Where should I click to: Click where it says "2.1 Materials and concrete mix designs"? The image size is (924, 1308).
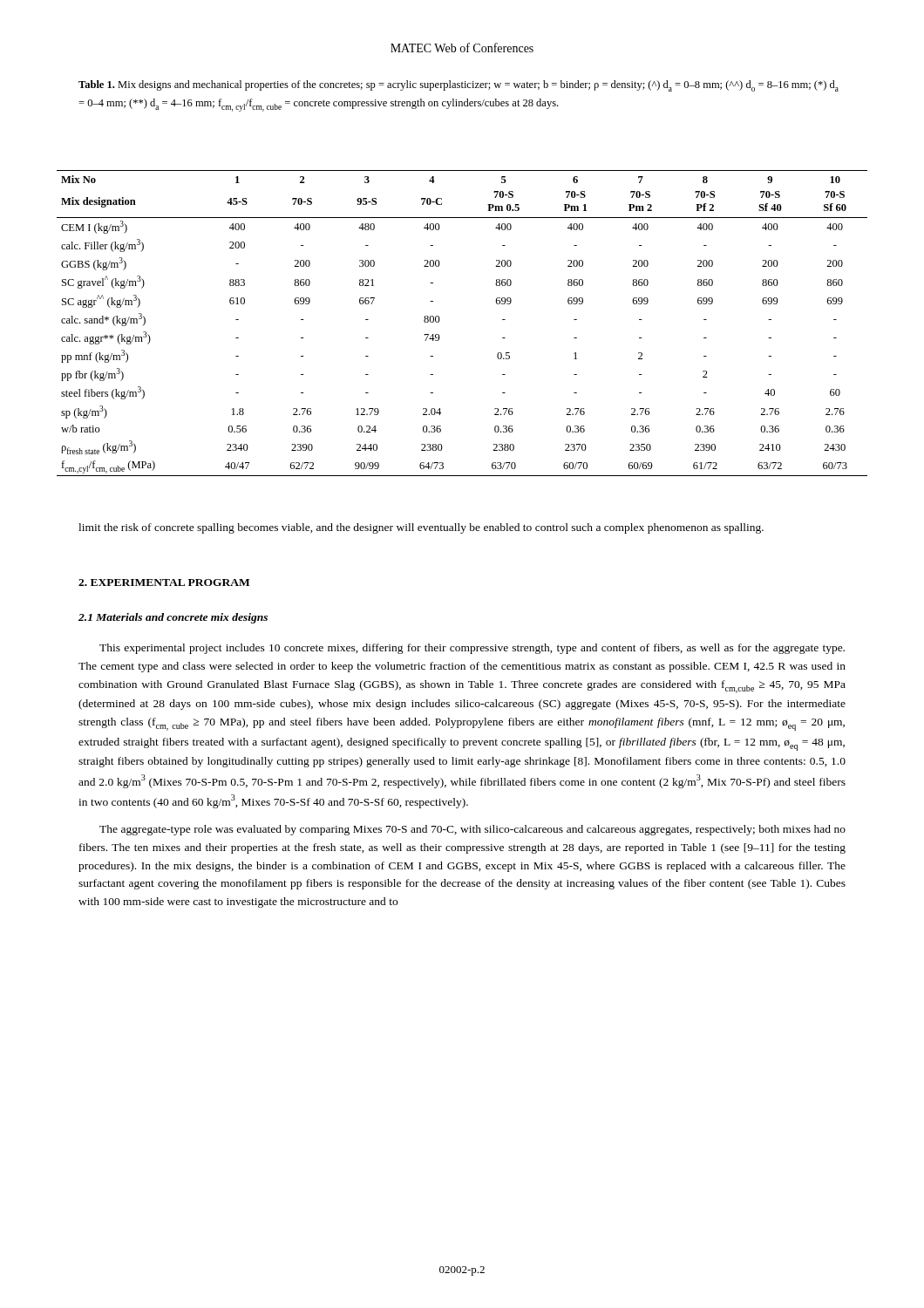coord(173,617)
